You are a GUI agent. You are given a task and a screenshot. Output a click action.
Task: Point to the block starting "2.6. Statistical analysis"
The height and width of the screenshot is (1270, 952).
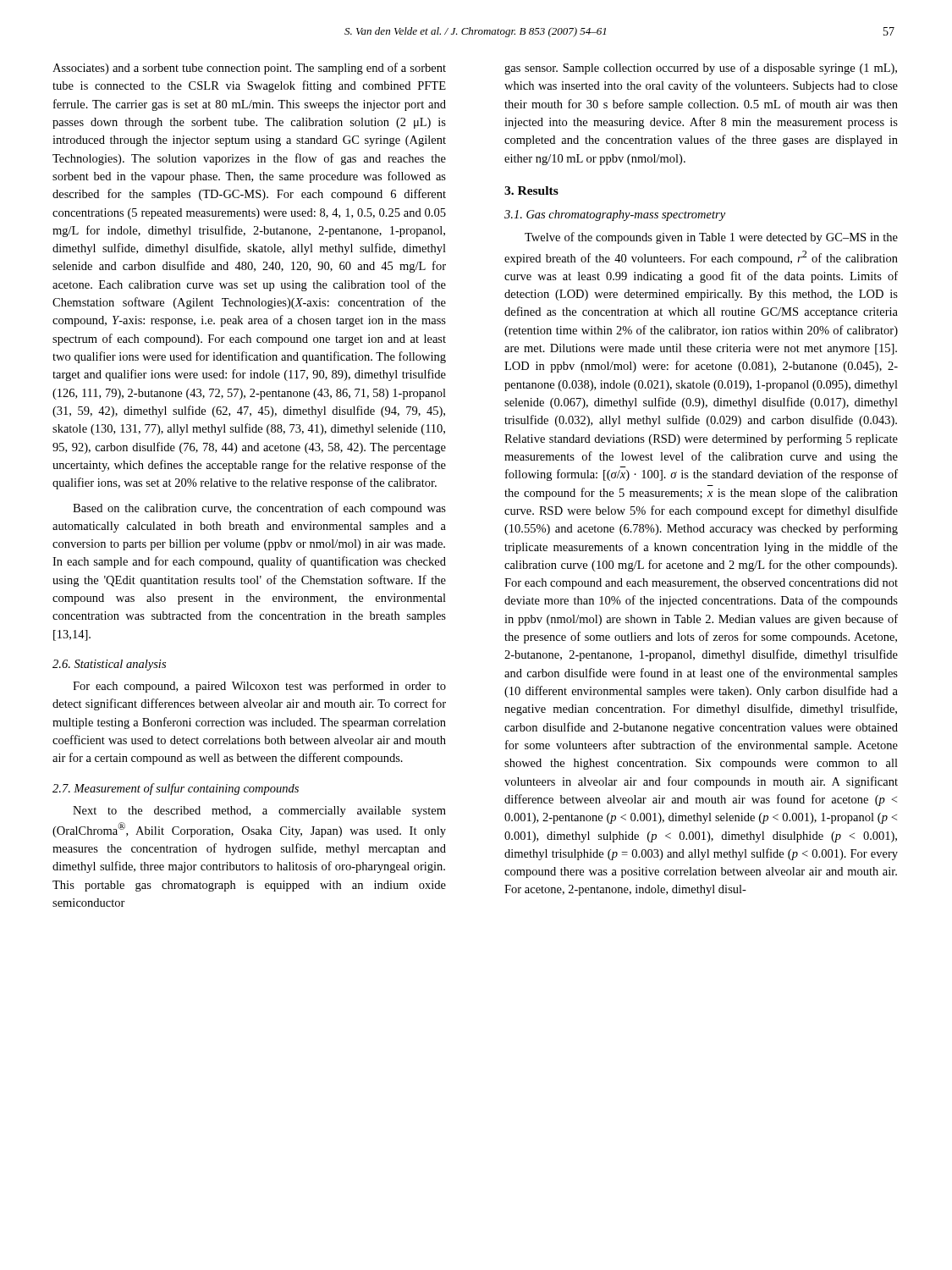[109, 664]
